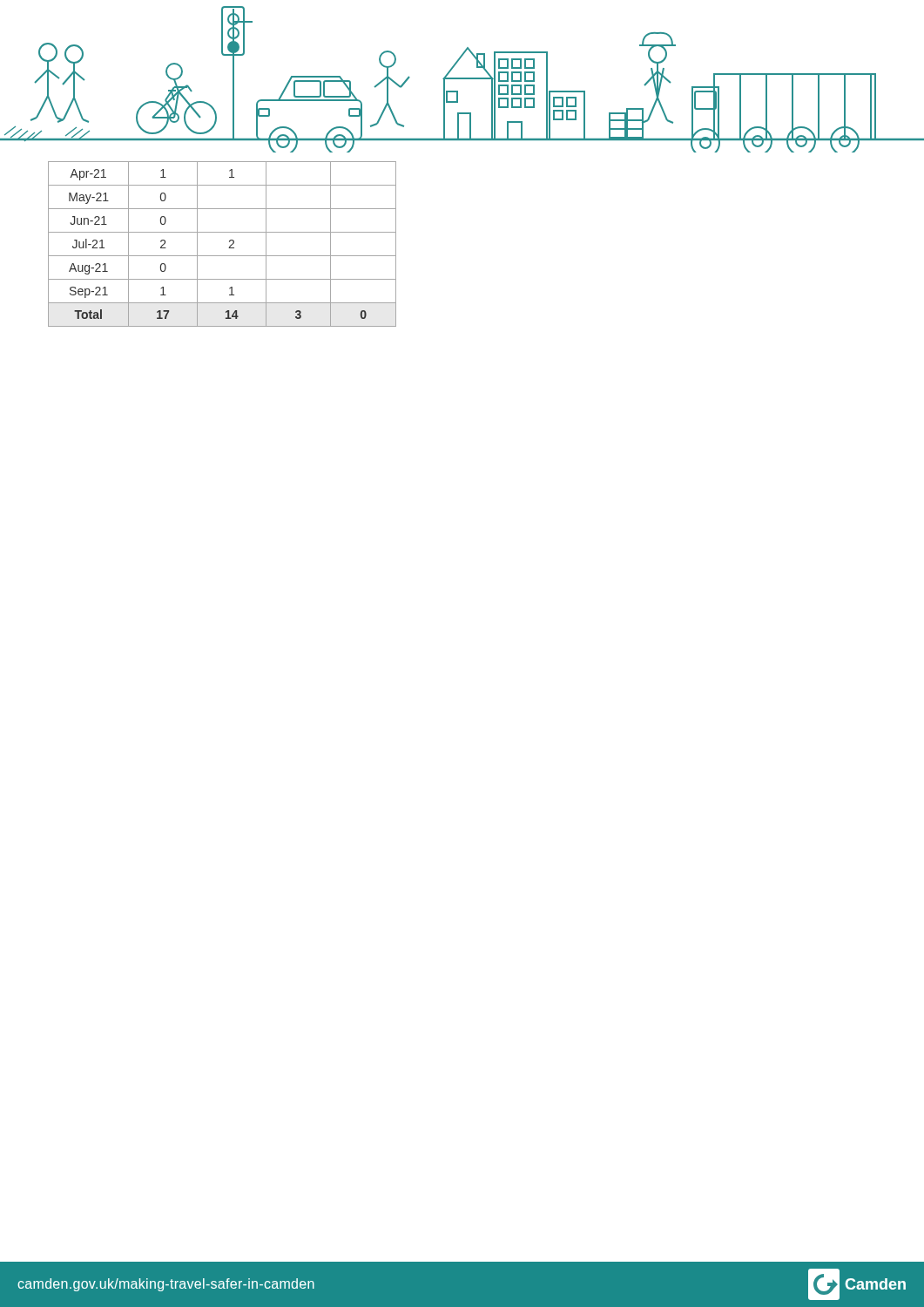Locate the table with the text "Jul-21"

tap(266, 244)
